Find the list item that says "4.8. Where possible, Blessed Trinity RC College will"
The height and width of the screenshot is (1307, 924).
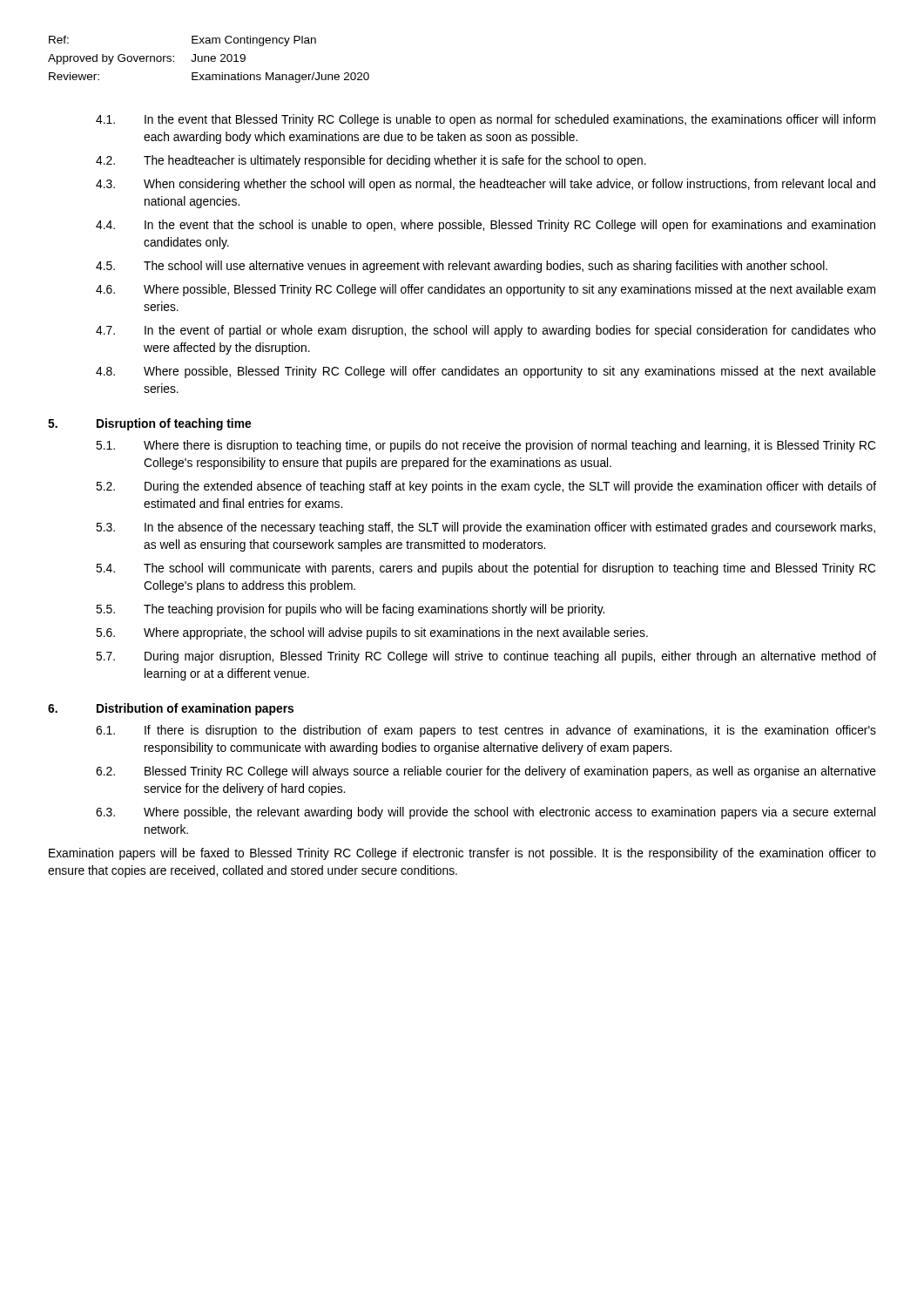click(x=462, y=381)
